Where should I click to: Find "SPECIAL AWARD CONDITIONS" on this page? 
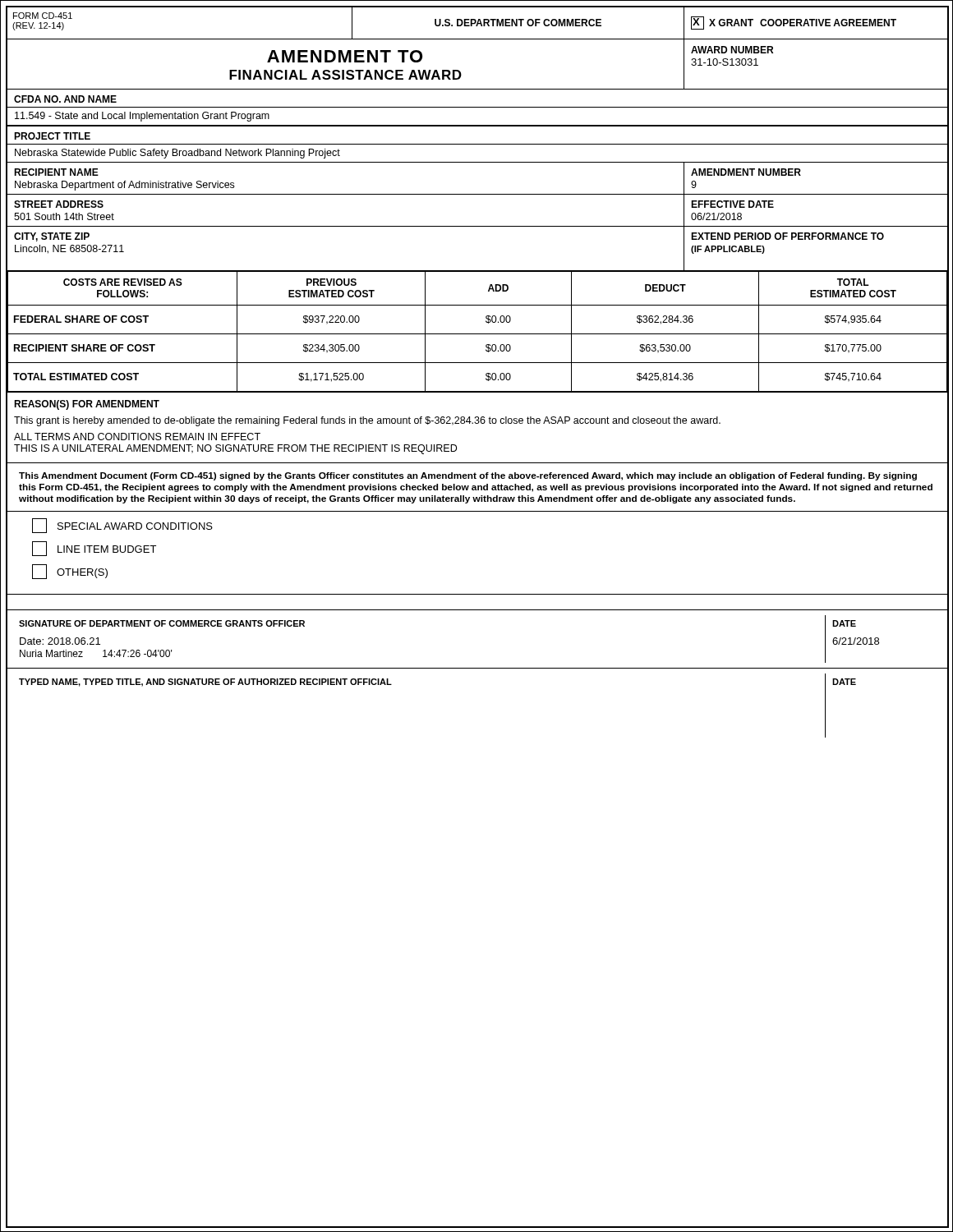point(122,526)
